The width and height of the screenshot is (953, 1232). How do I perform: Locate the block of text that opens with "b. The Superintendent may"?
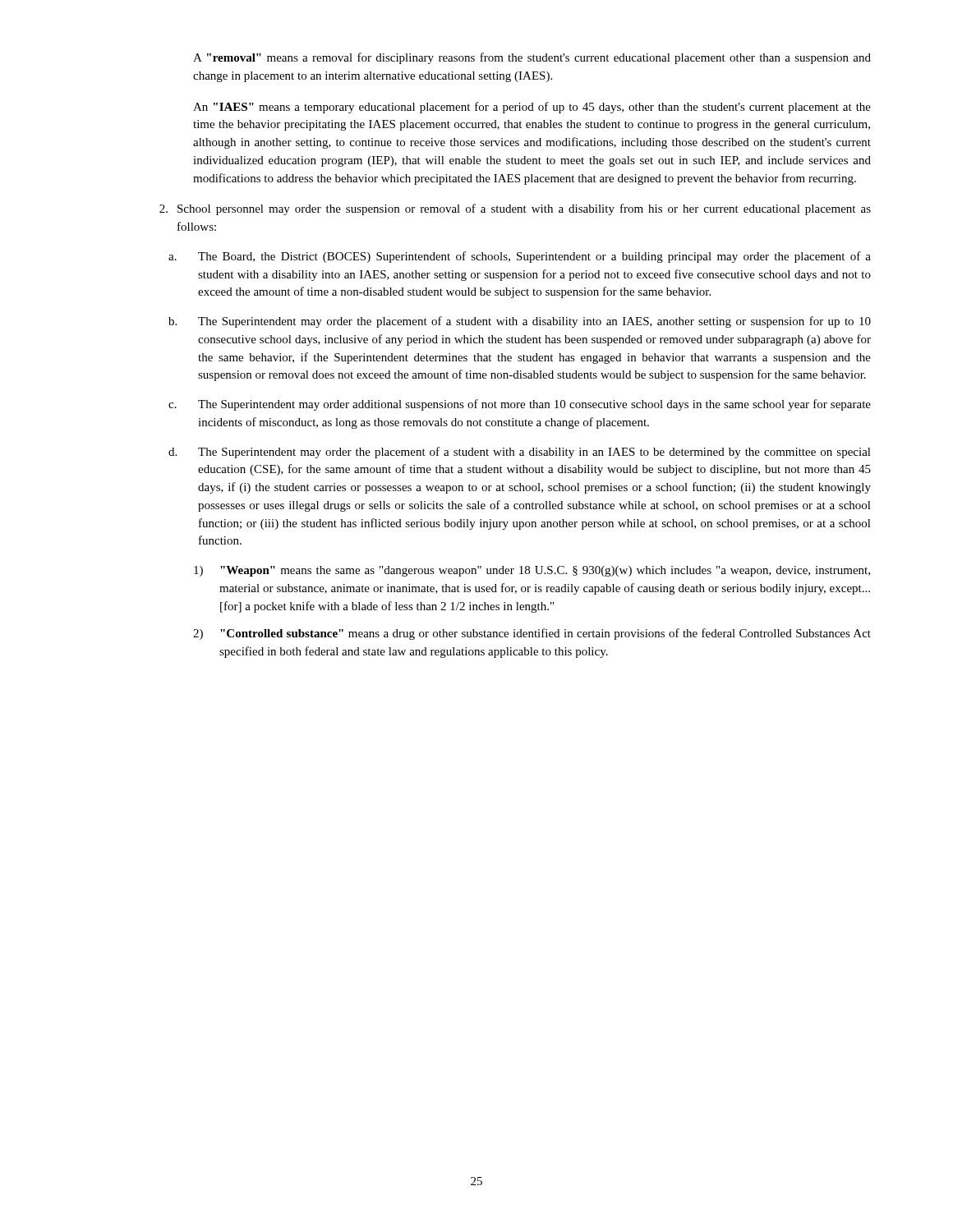520,349
